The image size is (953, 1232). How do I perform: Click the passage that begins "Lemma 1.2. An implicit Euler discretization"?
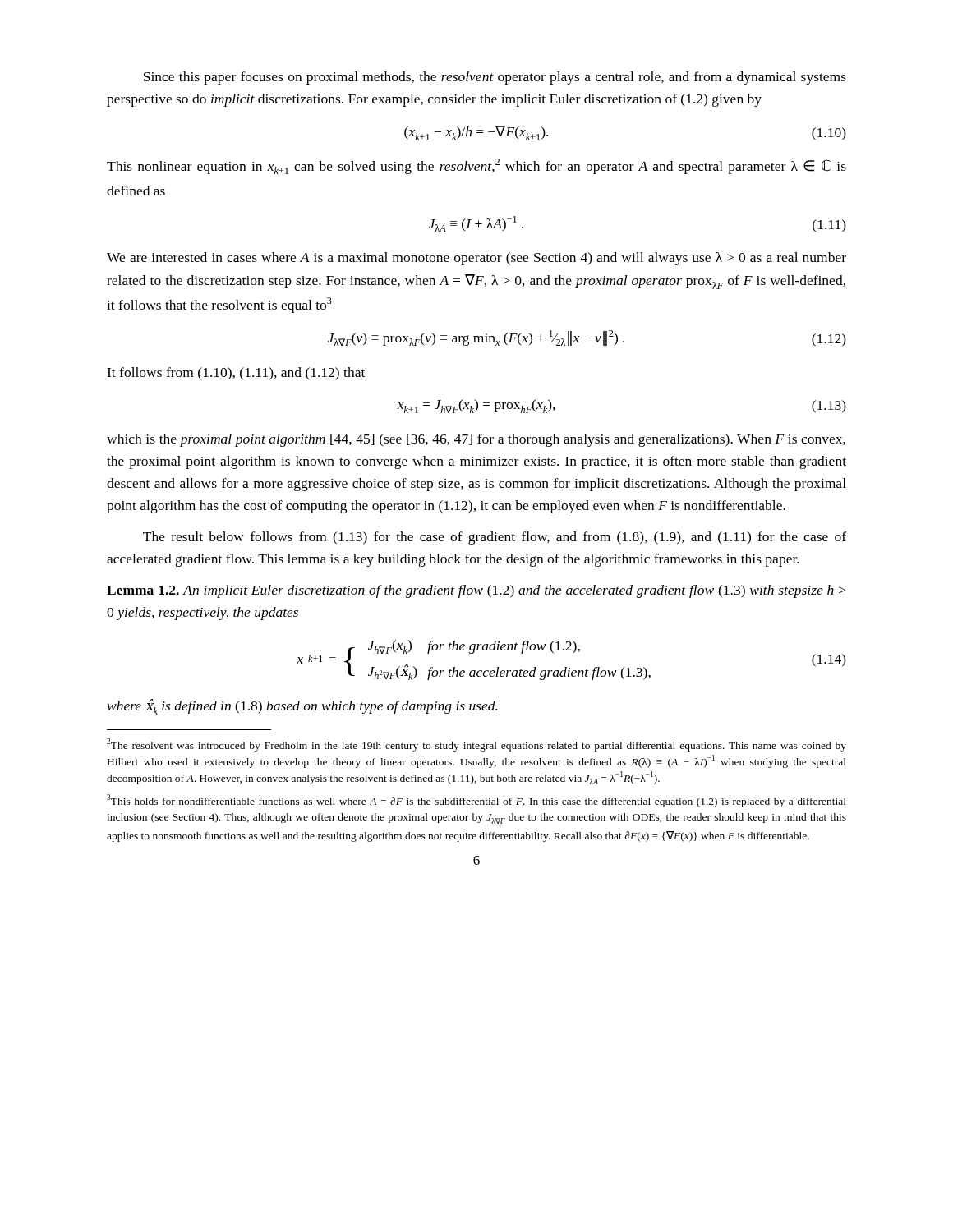click(476, 601)
